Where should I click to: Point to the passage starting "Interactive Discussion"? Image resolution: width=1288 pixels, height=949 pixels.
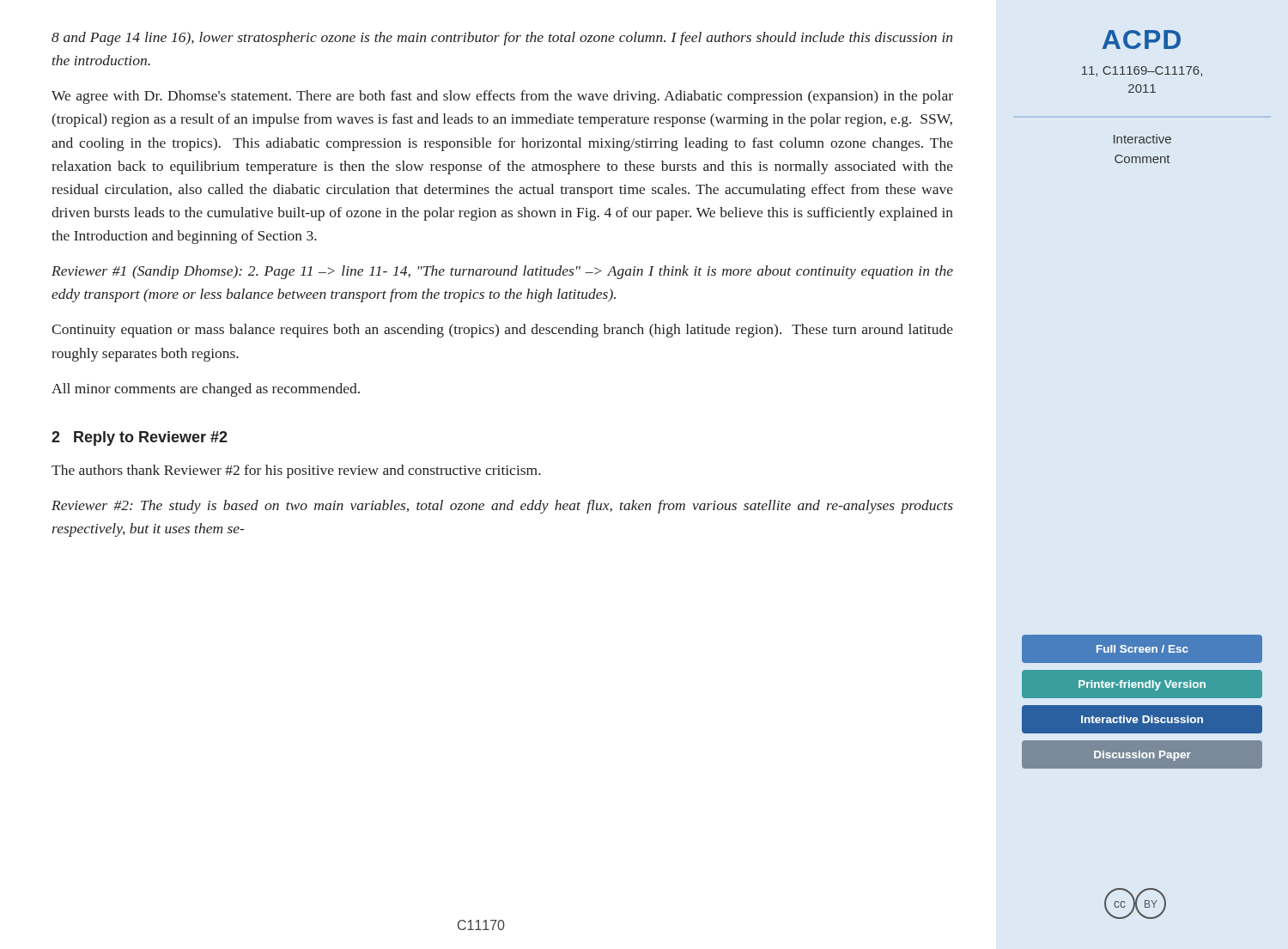(1142, 719)
